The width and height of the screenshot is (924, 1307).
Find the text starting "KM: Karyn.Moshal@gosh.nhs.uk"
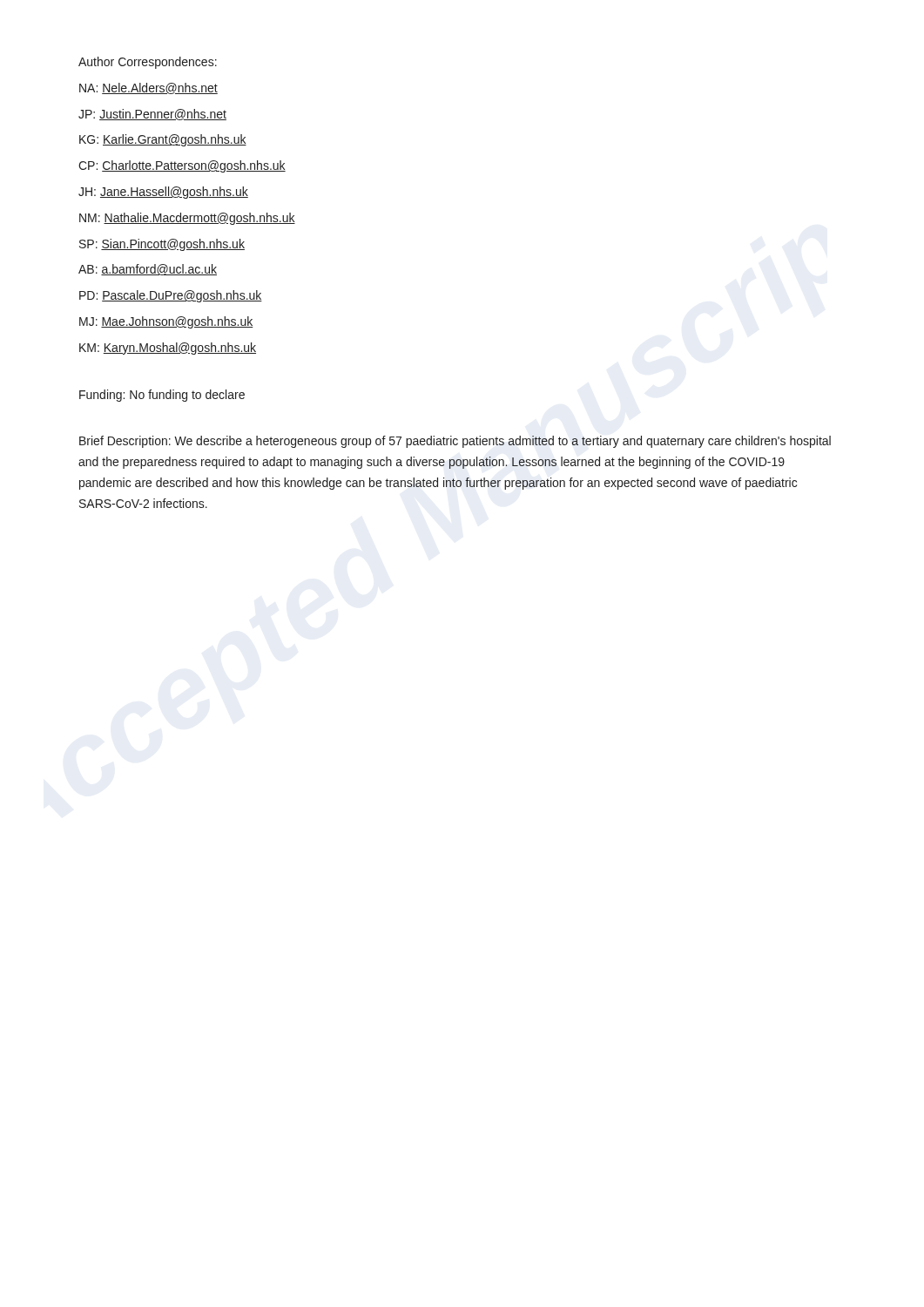point(167,347)
